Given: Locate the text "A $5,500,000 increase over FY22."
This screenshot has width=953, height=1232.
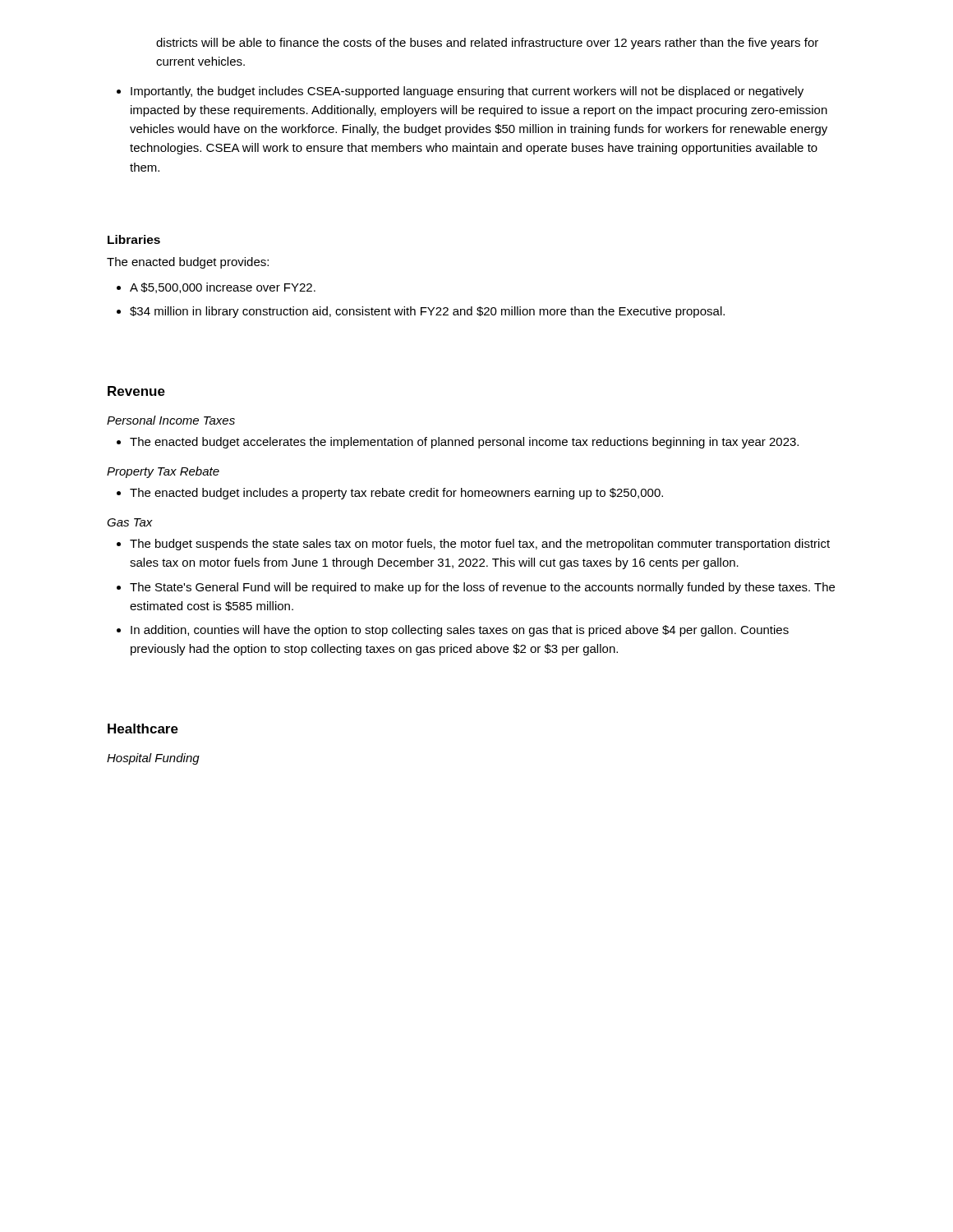Looking at the screenshot, I should 223,287.
